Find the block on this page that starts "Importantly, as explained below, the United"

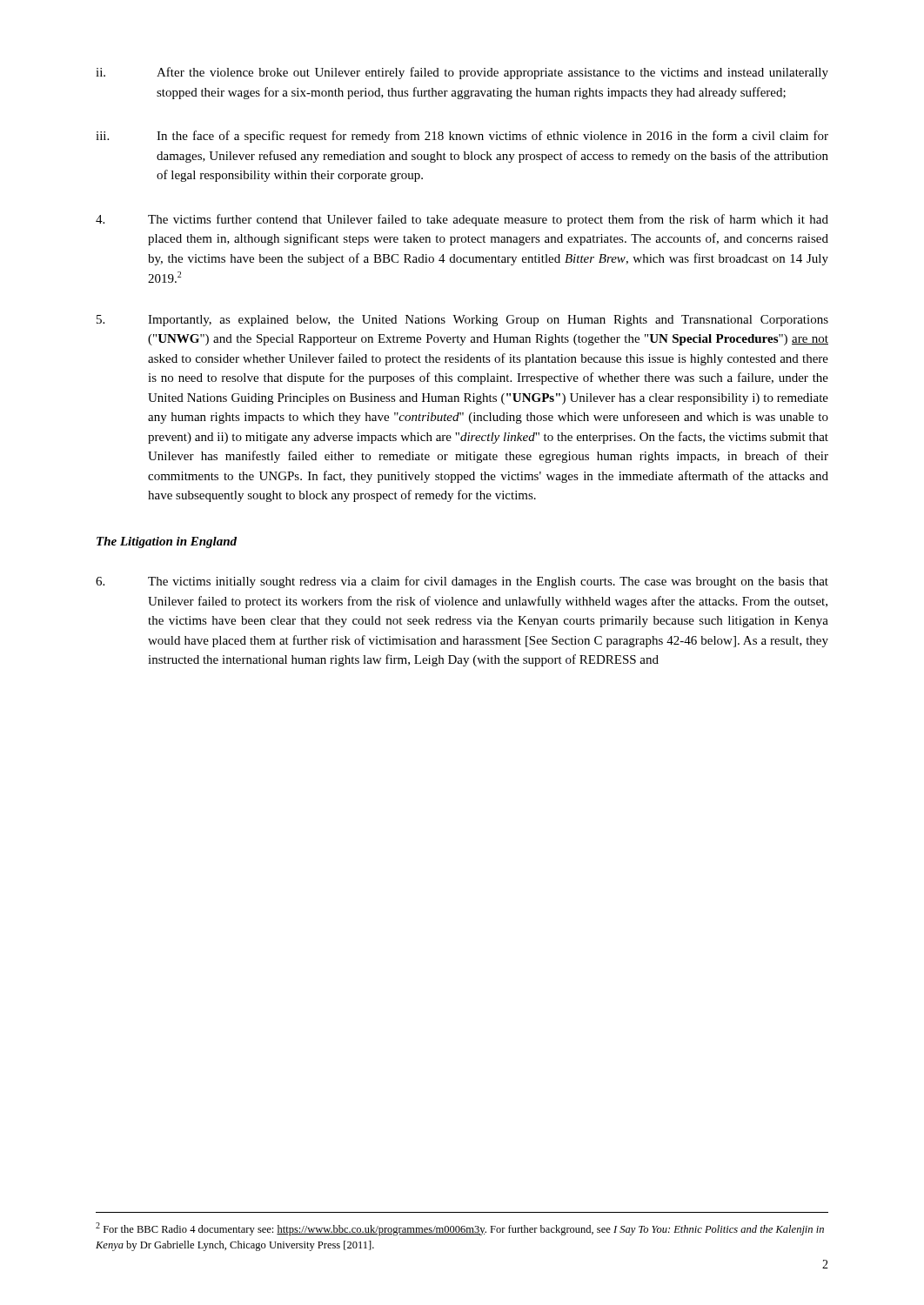coord(462,407)
